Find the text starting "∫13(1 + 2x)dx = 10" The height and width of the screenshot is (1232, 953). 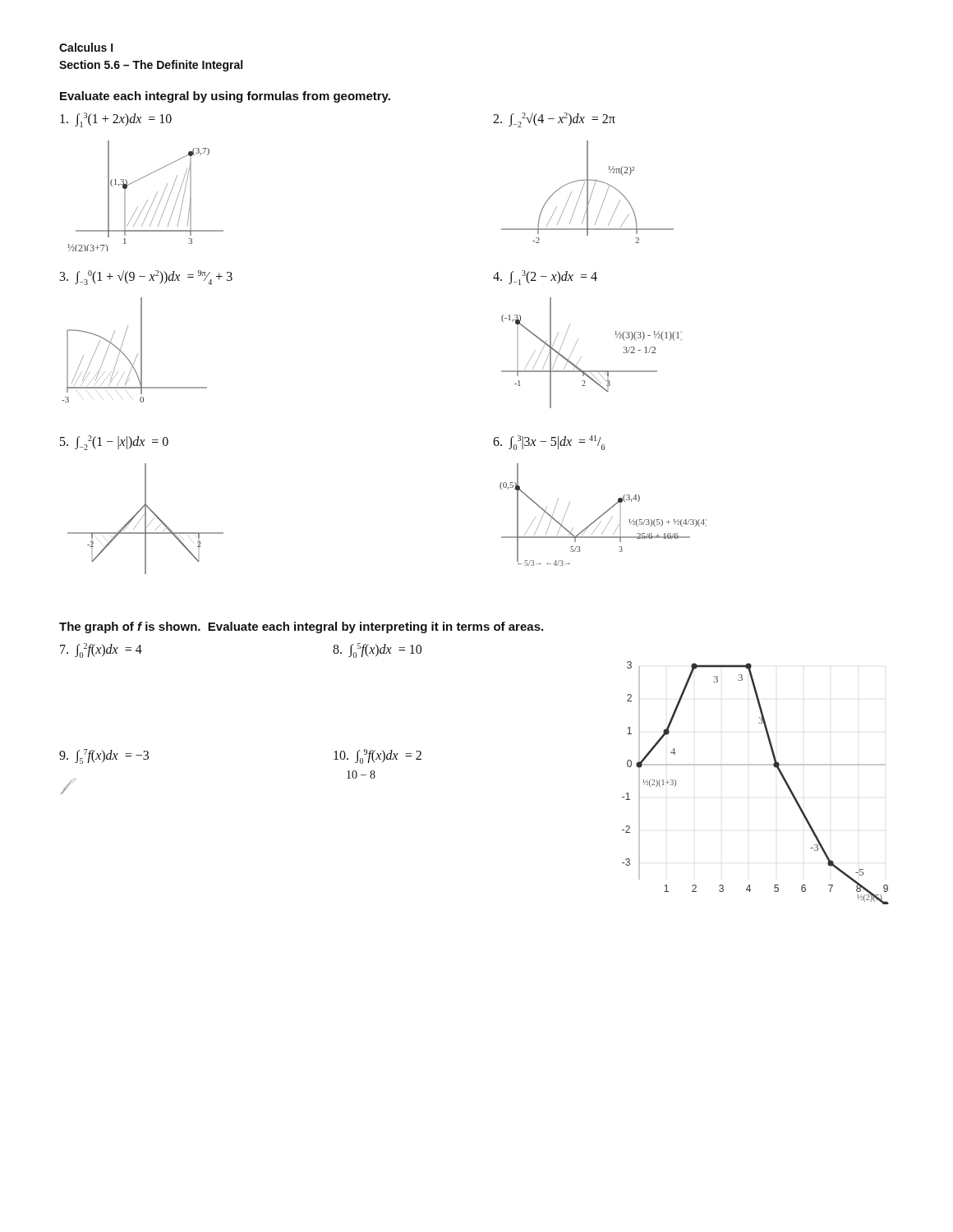(x=116, y=120)
